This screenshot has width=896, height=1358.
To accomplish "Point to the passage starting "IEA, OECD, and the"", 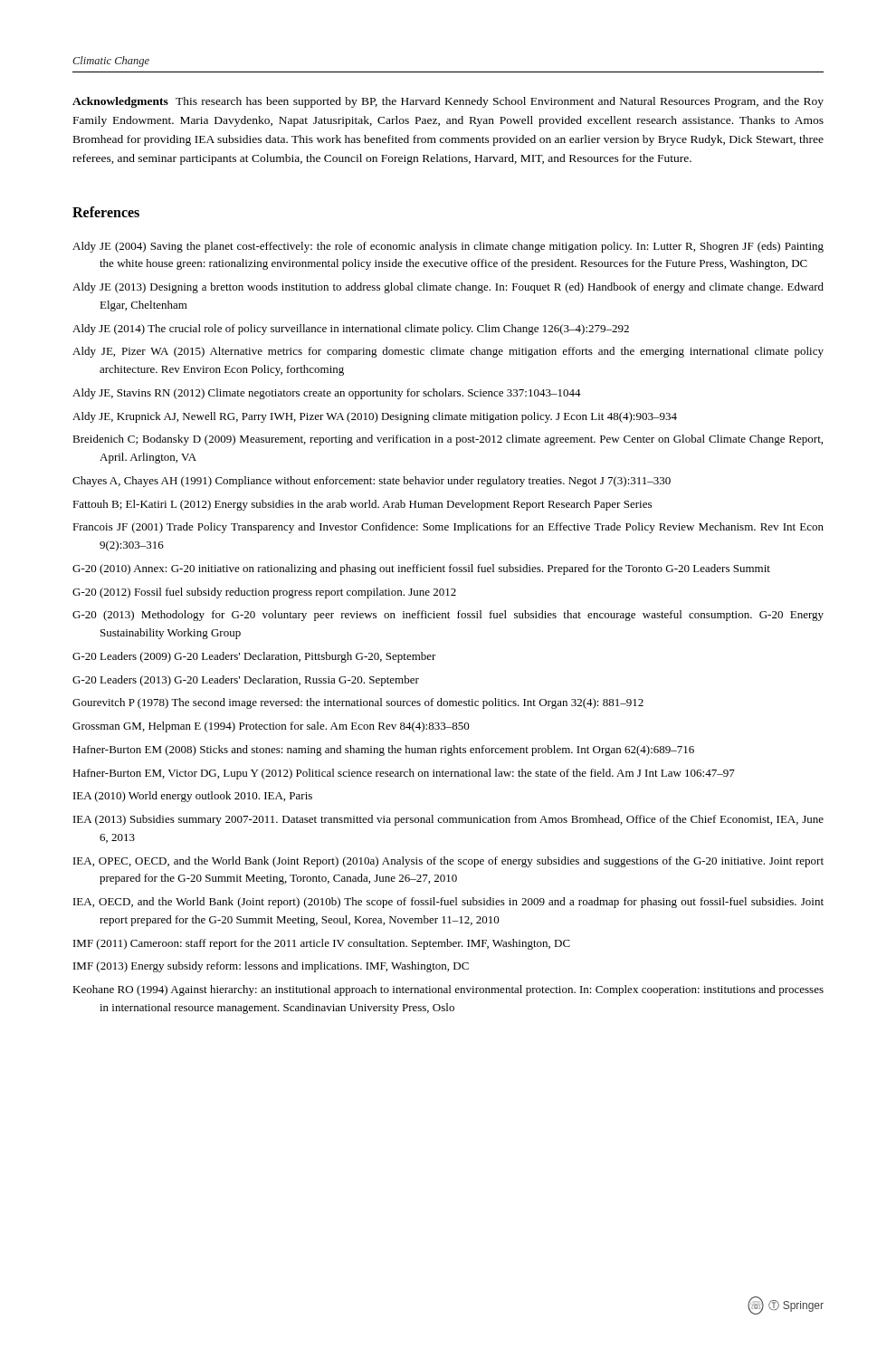I will [x=448, y=910].
